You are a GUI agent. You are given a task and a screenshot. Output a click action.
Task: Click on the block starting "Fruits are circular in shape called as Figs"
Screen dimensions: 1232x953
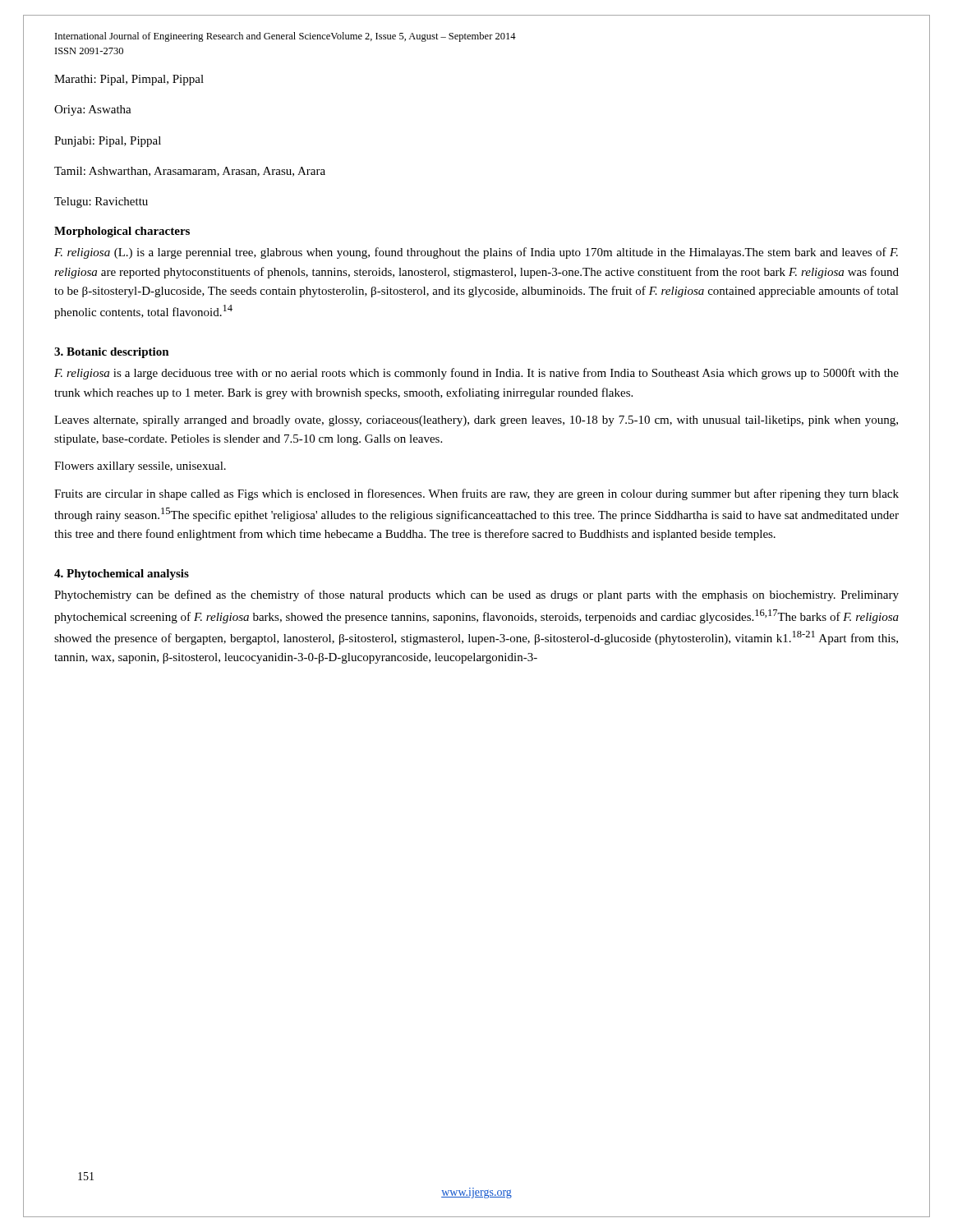click(476, 514)
